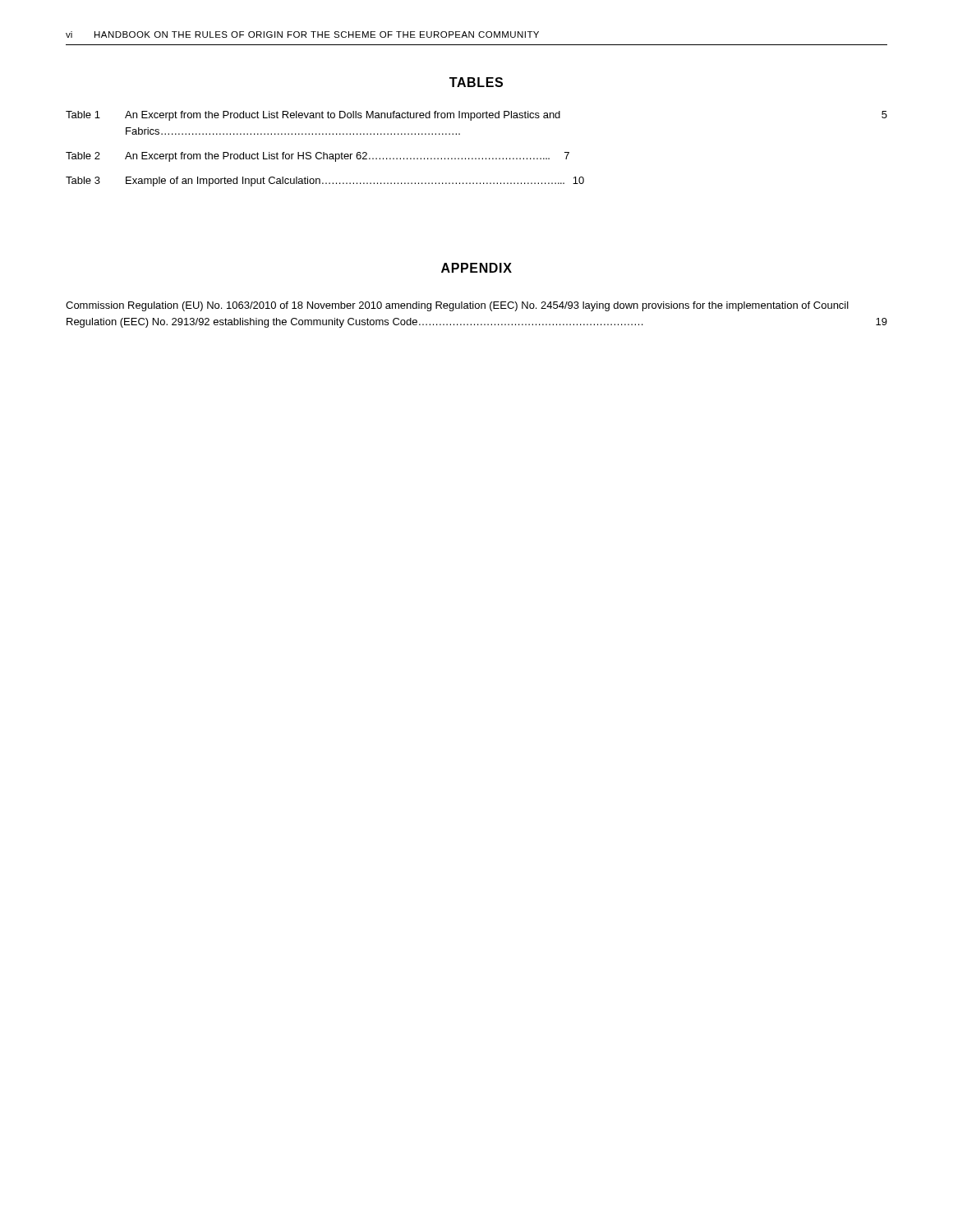Click the passage that begins "Table 2 An Excerpt from"
The width and height of the screenshot is (953, 1232).
click(x=476, y=156)
